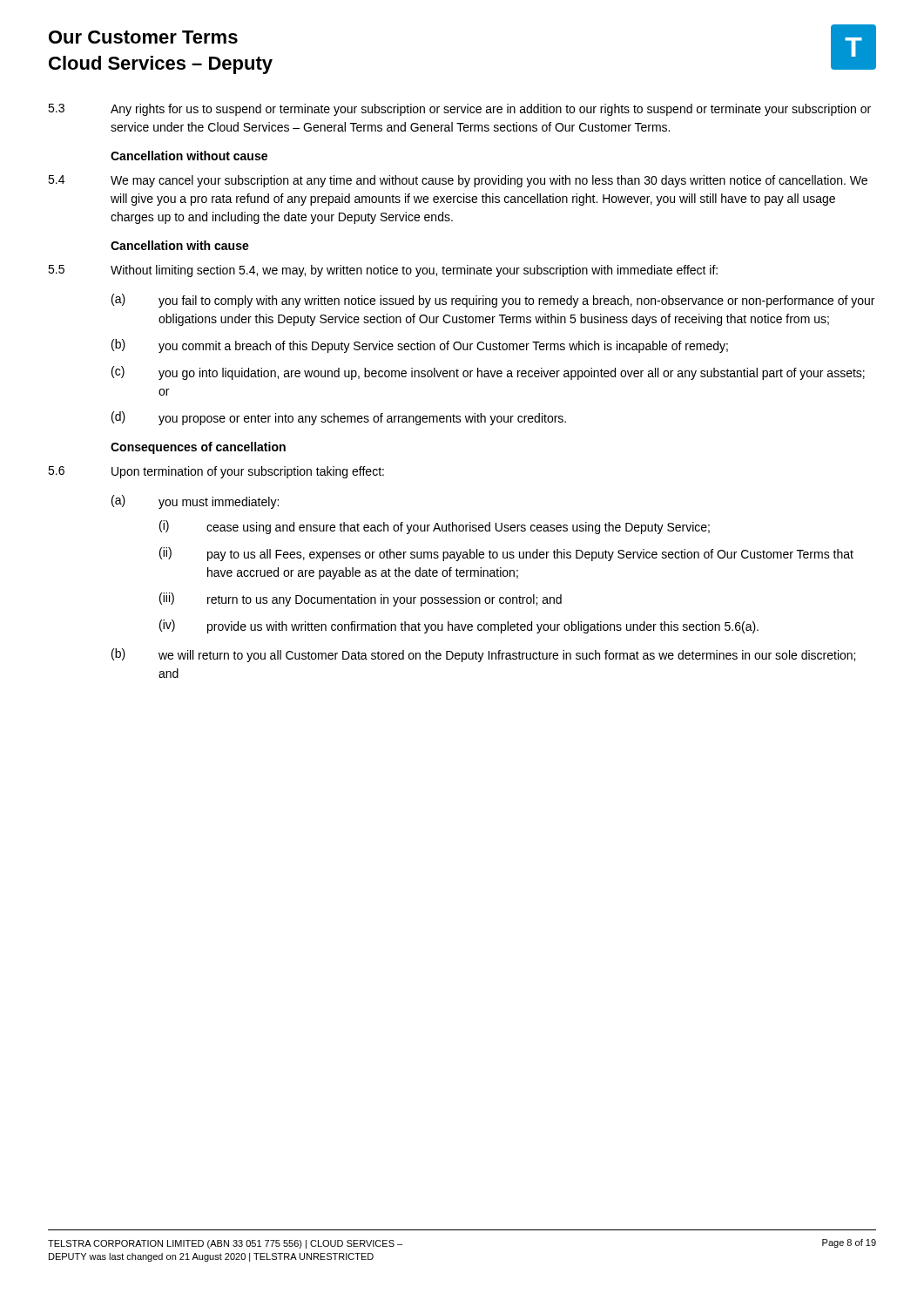Click on the element starting "Consequences of cancellation"
Viewport: 924px width, 1307px height.
pos(198,447)
